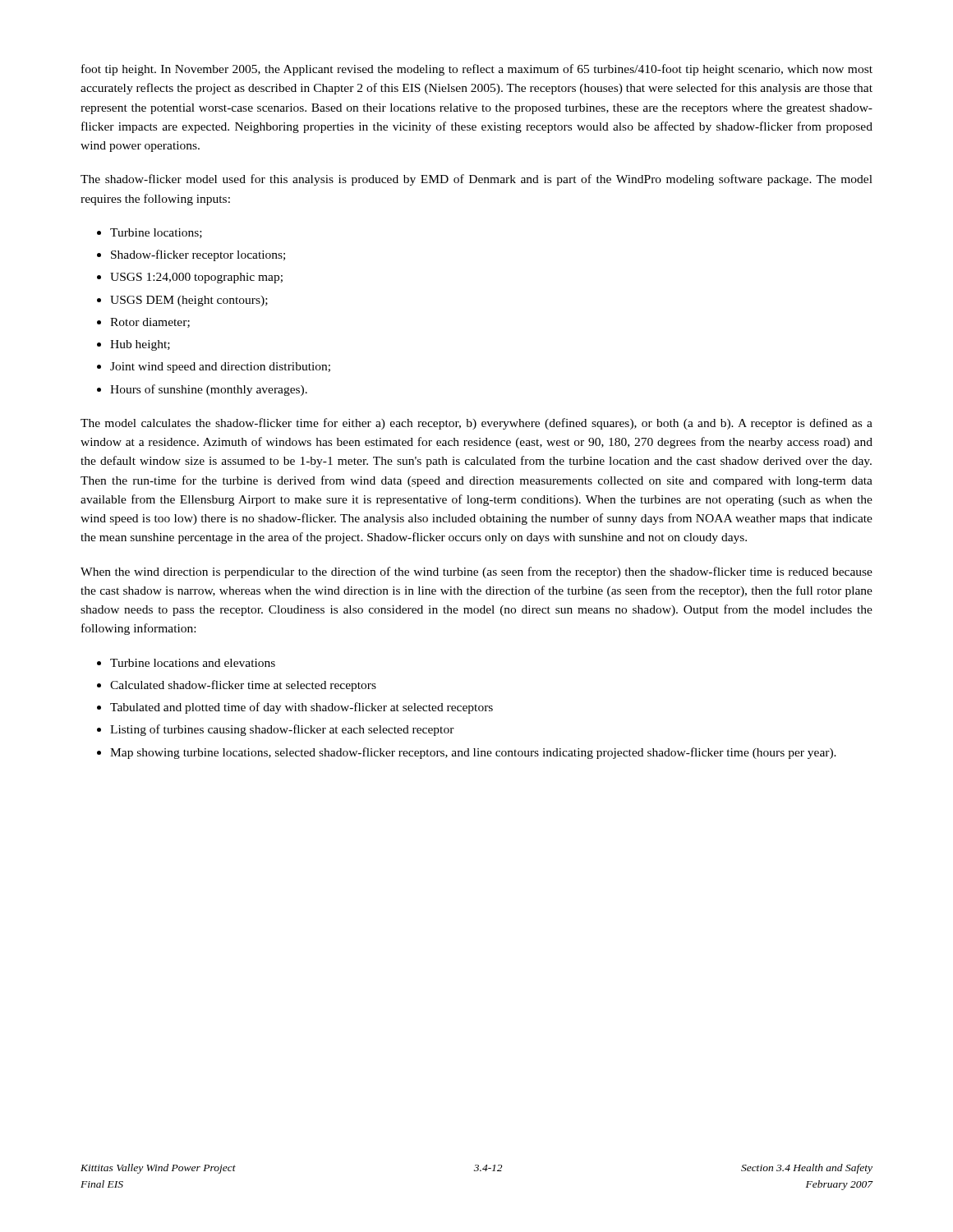Navigate to the element starting "Tabulated and plotted time of day"
Screen dimensions: 1232x953
[491, 707]
